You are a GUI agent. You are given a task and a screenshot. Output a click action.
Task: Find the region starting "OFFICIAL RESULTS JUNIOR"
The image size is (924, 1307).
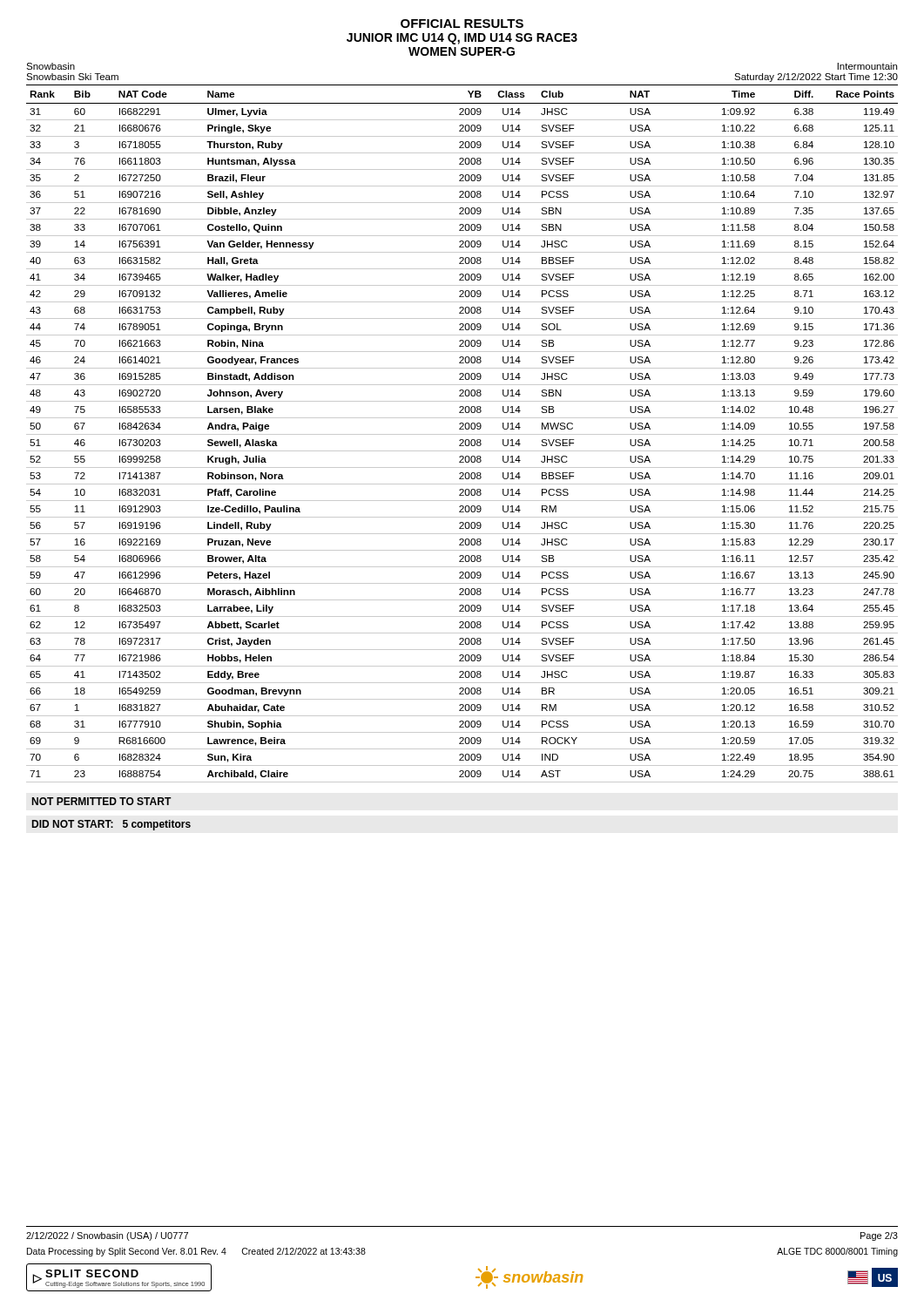pos(462,37)
